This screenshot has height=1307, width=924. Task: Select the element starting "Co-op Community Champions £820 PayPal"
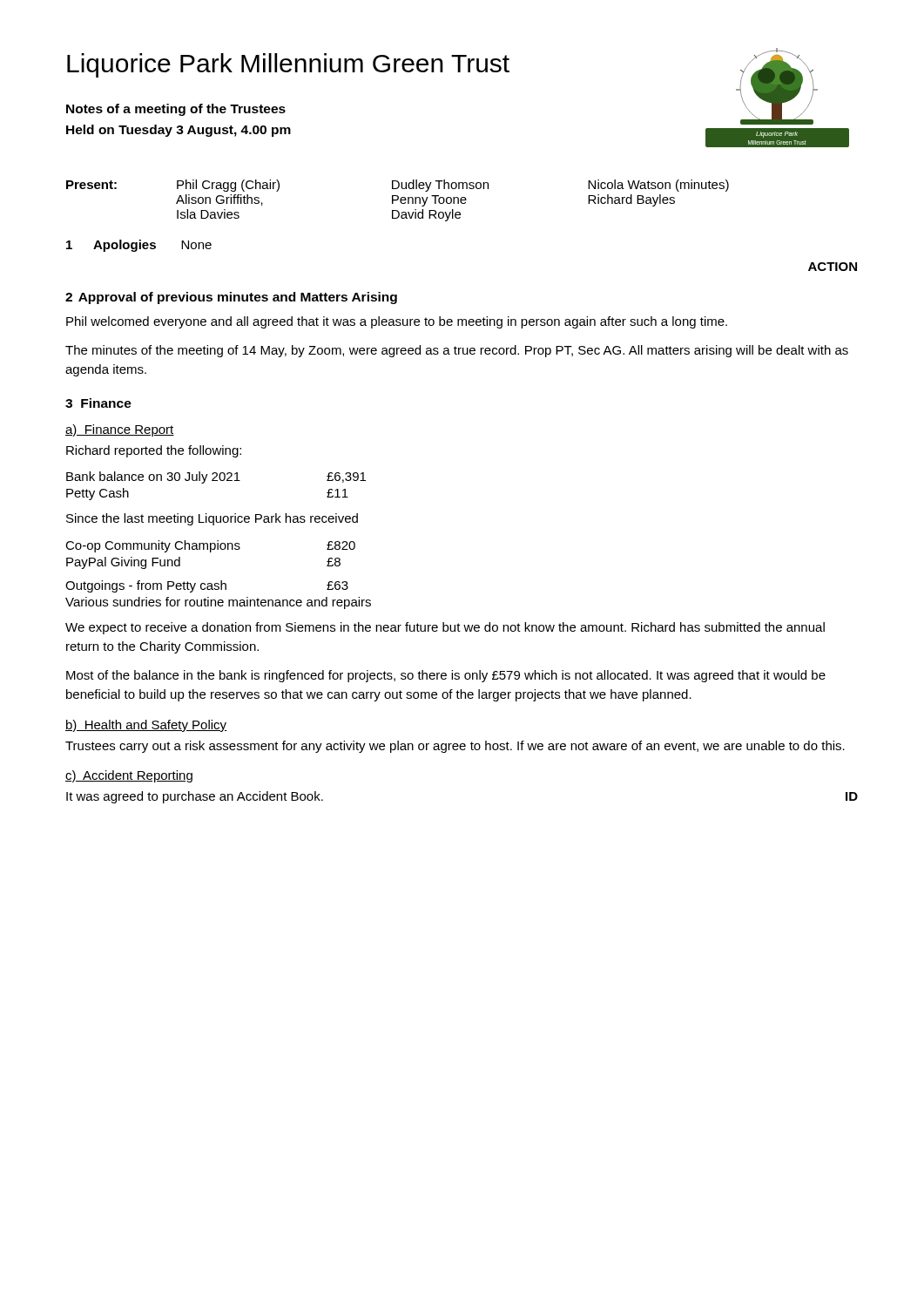pos(210,546)
